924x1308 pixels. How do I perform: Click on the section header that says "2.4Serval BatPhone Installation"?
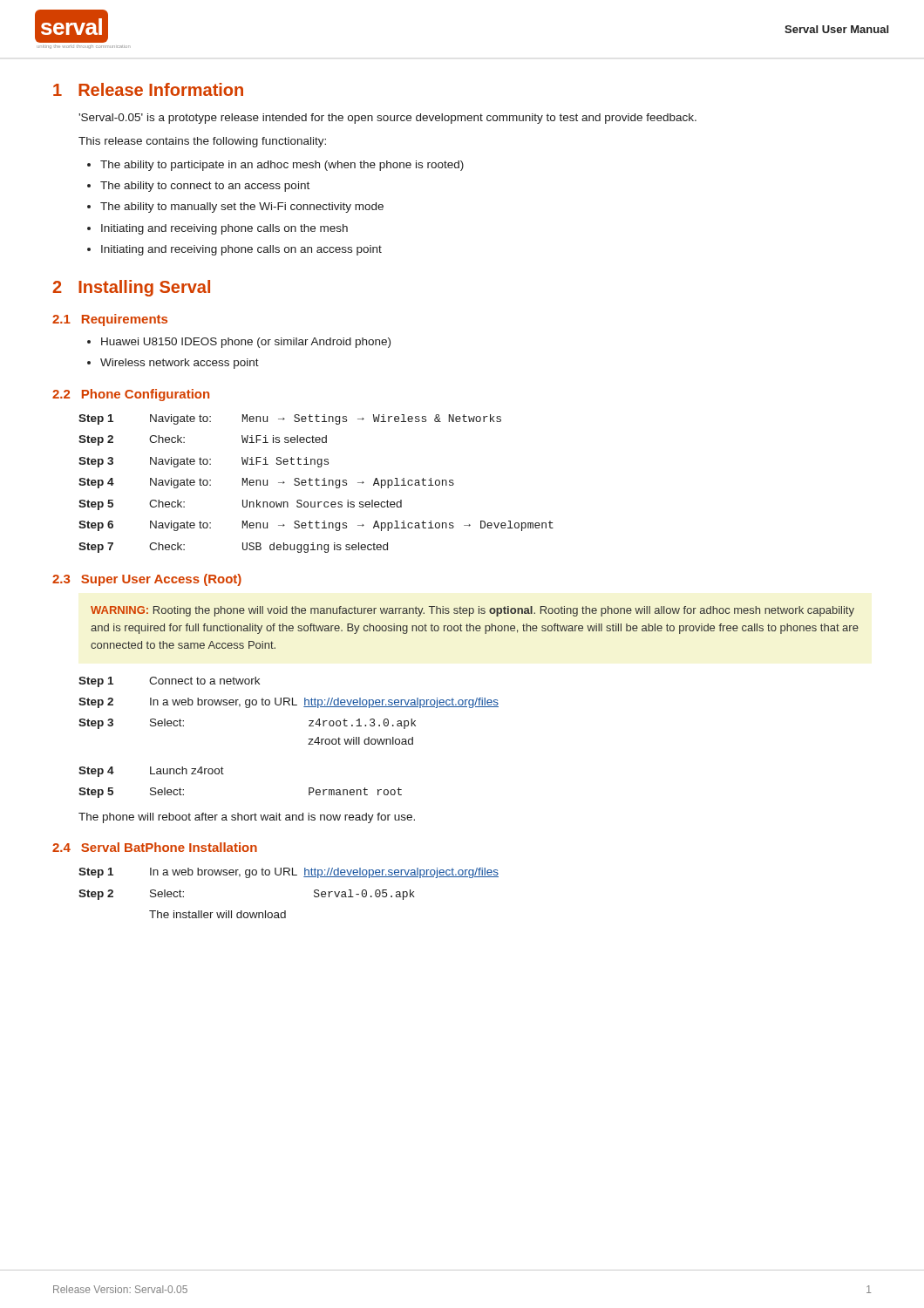click(x=155, y=847)
